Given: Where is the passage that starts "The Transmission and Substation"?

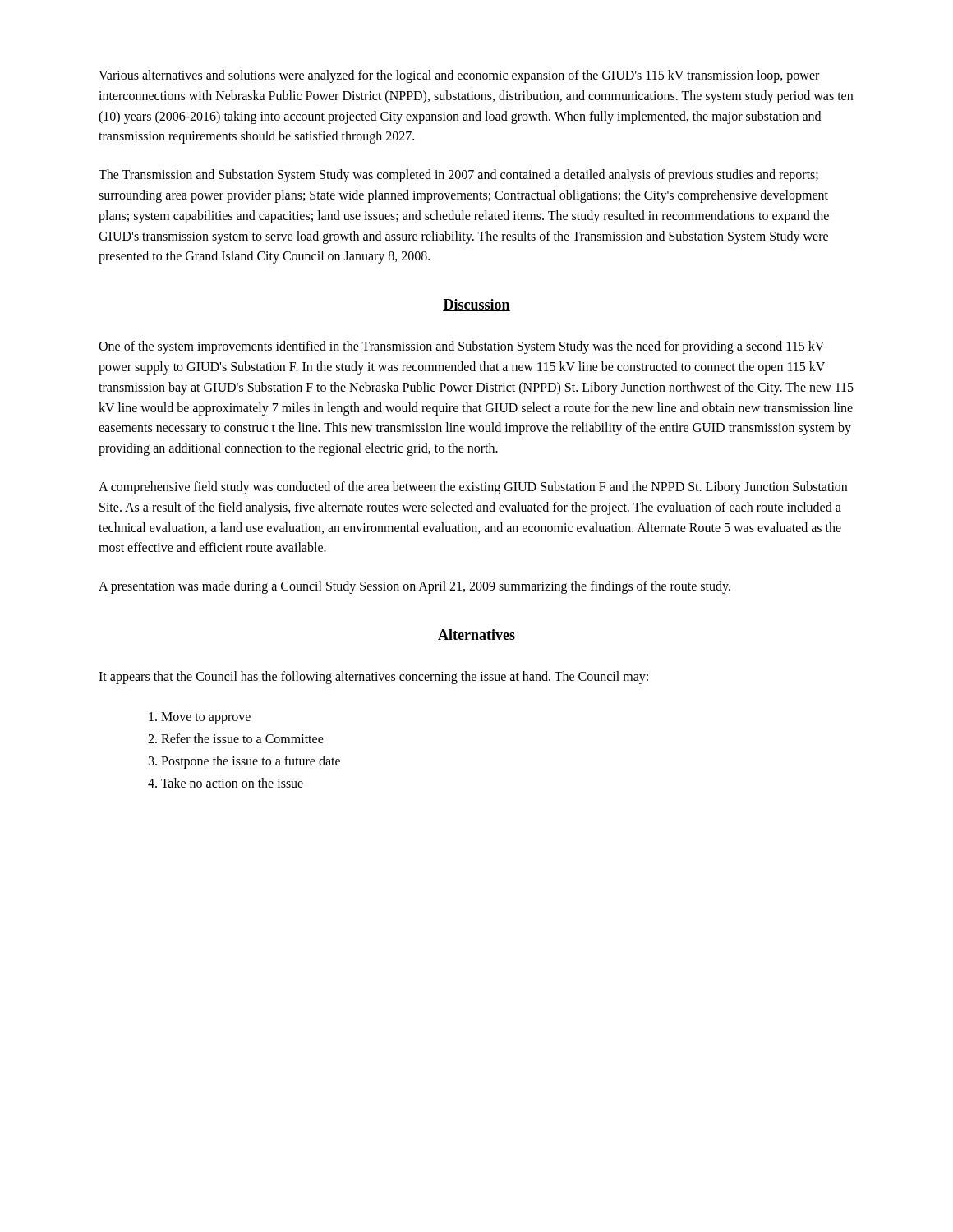Looking at the screenshot, I should pos(464,215).
